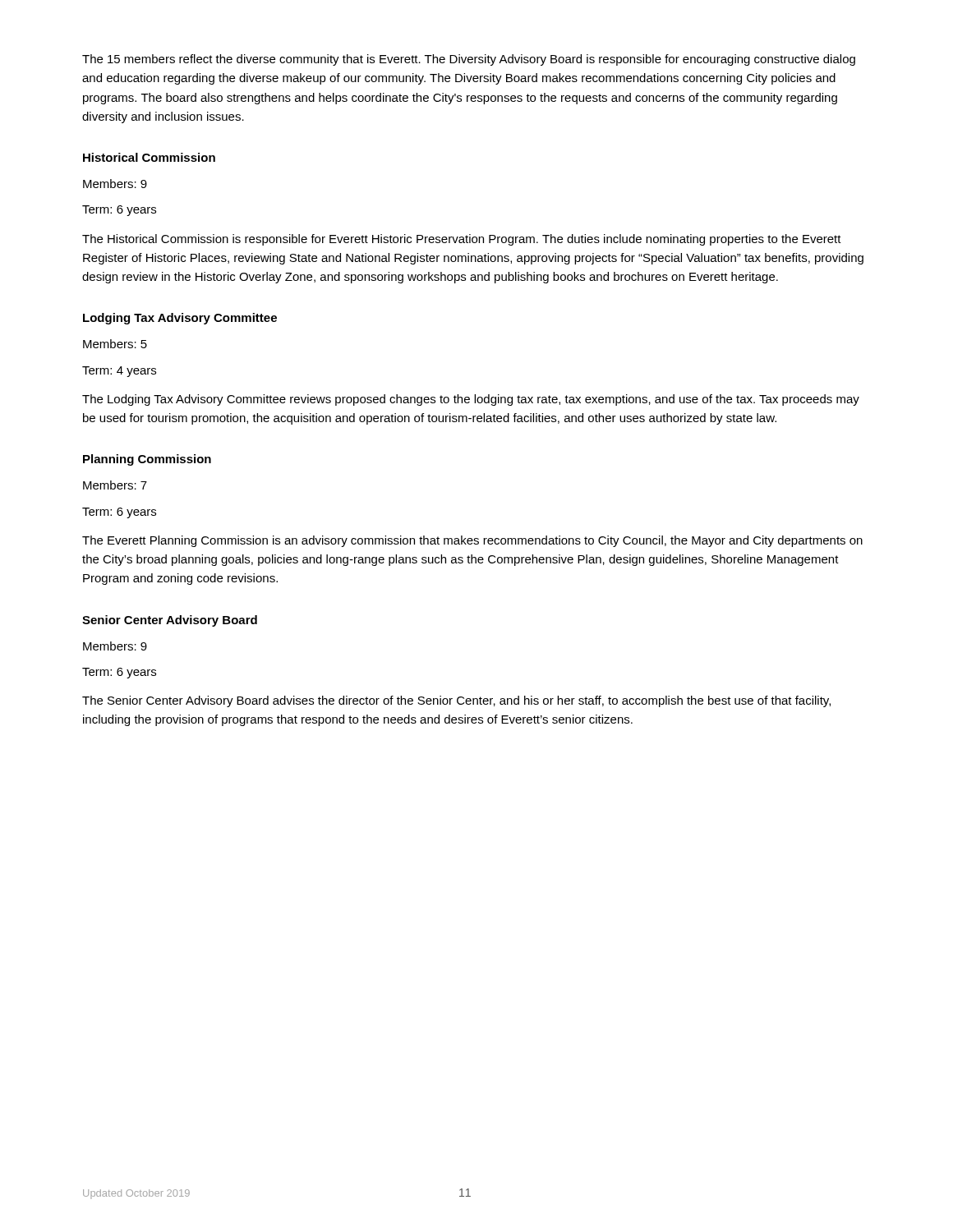Navigate to the element starting "The Senior Center Advisory"
This screenshot has height=1232, width=953.
tap(457, 710)
